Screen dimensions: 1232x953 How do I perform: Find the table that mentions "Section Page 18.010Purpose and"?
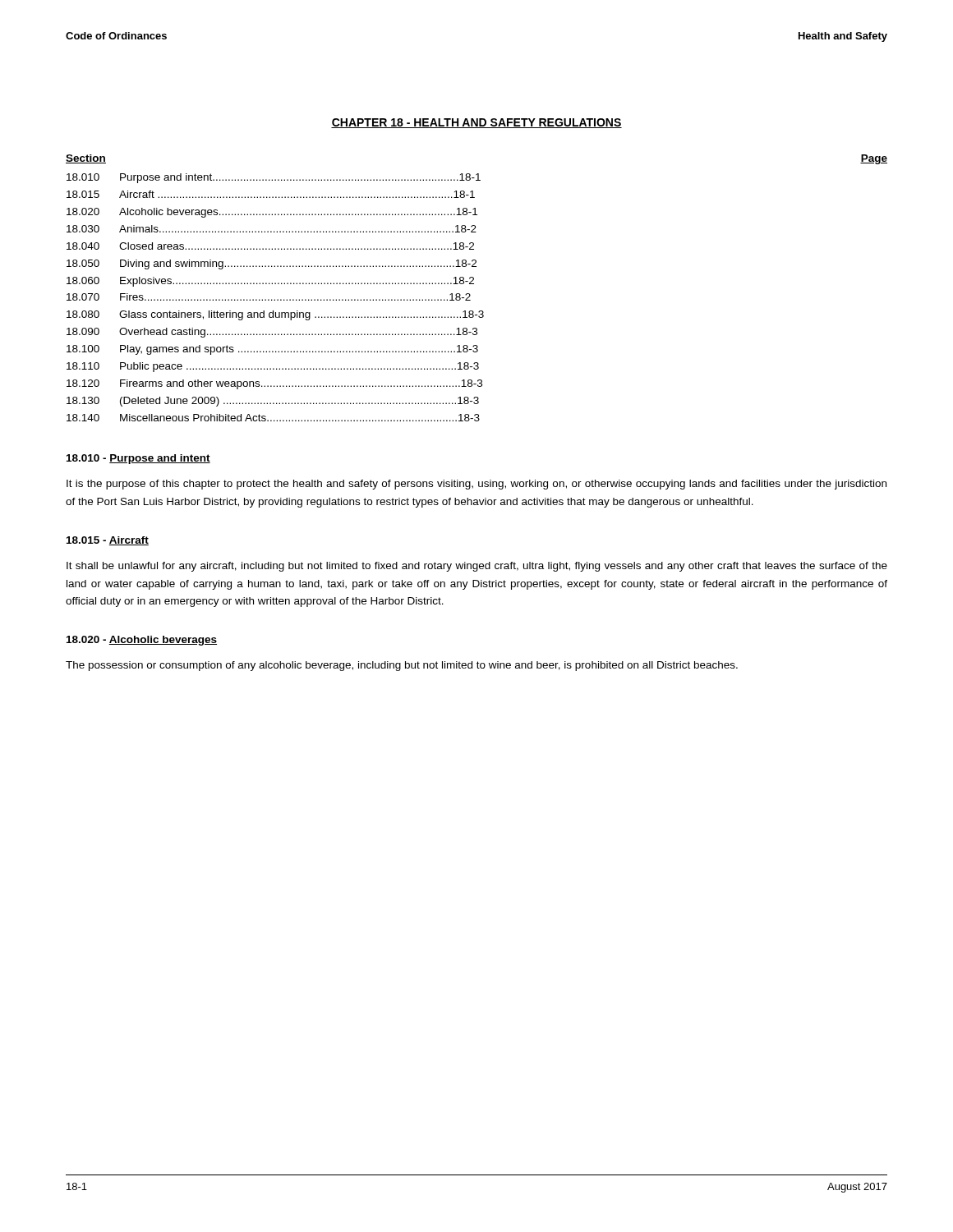476,289
